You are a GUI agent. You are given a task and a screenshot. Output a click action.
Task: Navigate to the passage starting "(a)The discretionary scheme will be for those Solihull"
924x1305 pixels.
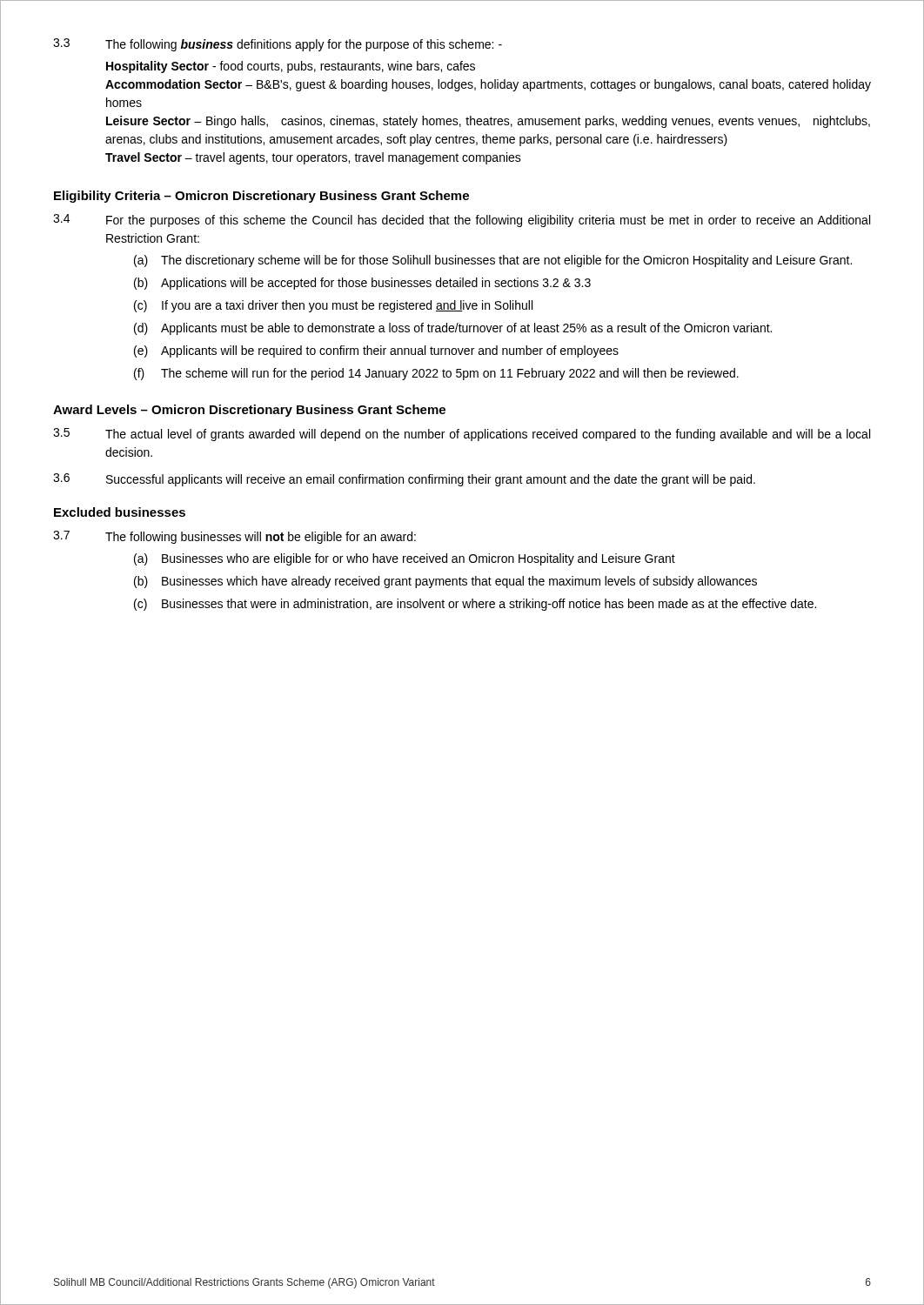[502, 261]
